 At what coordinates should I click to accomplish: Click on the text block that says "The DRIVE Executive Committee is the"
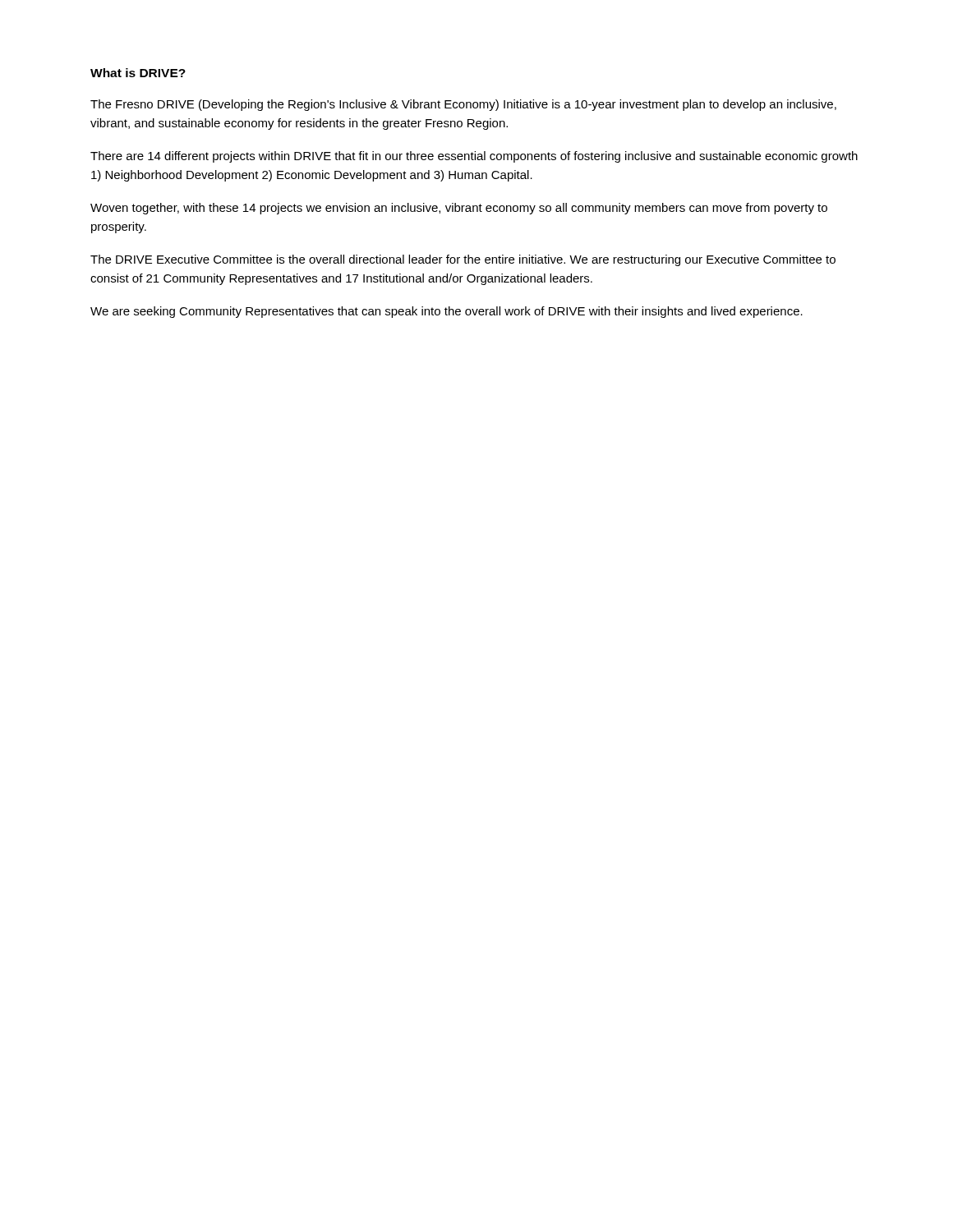[463, 268]
